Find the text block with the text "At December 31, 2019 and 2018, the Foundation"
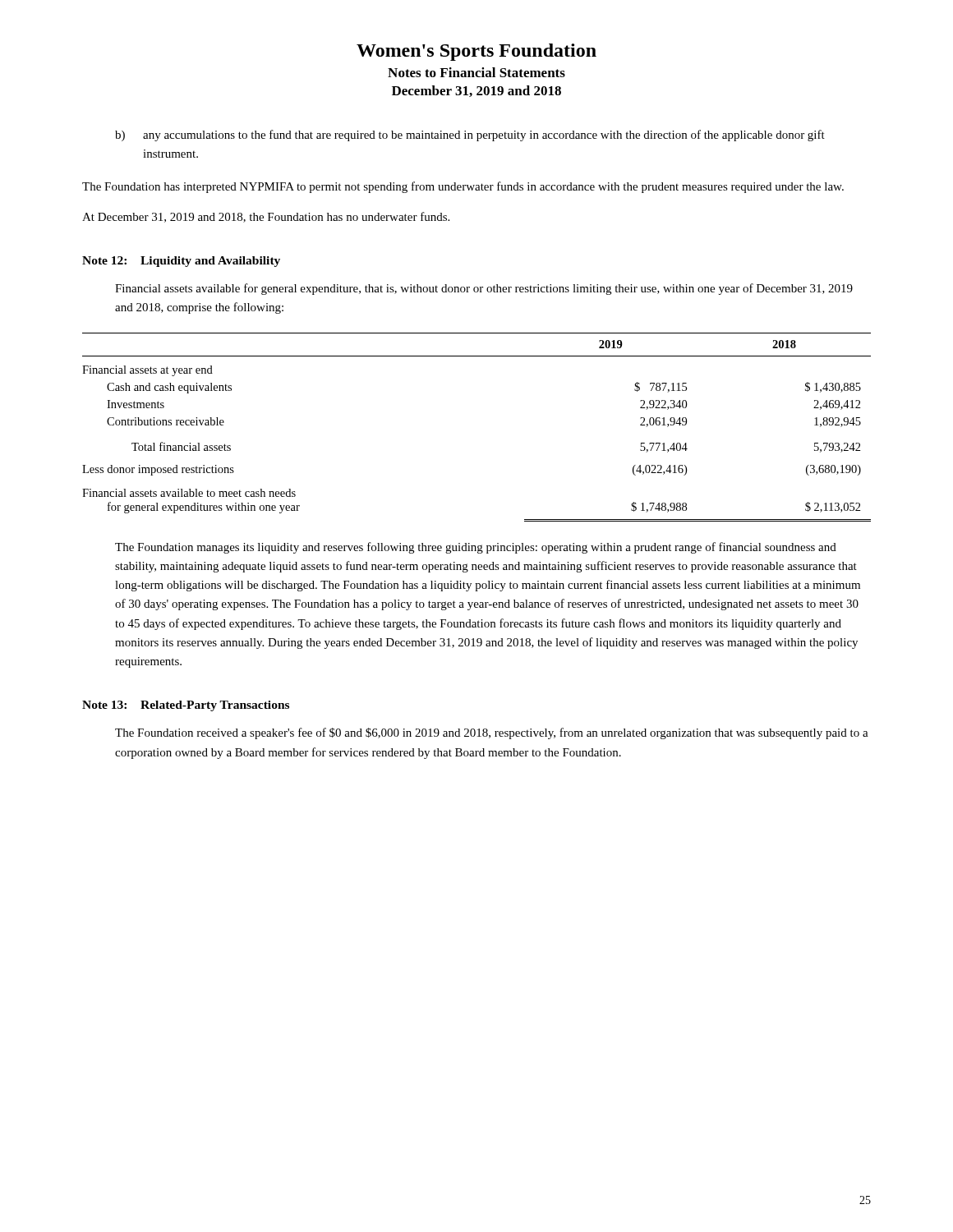Image resolution: width=953 pixels, height=1232 pixels. click(x=266, y=217)
